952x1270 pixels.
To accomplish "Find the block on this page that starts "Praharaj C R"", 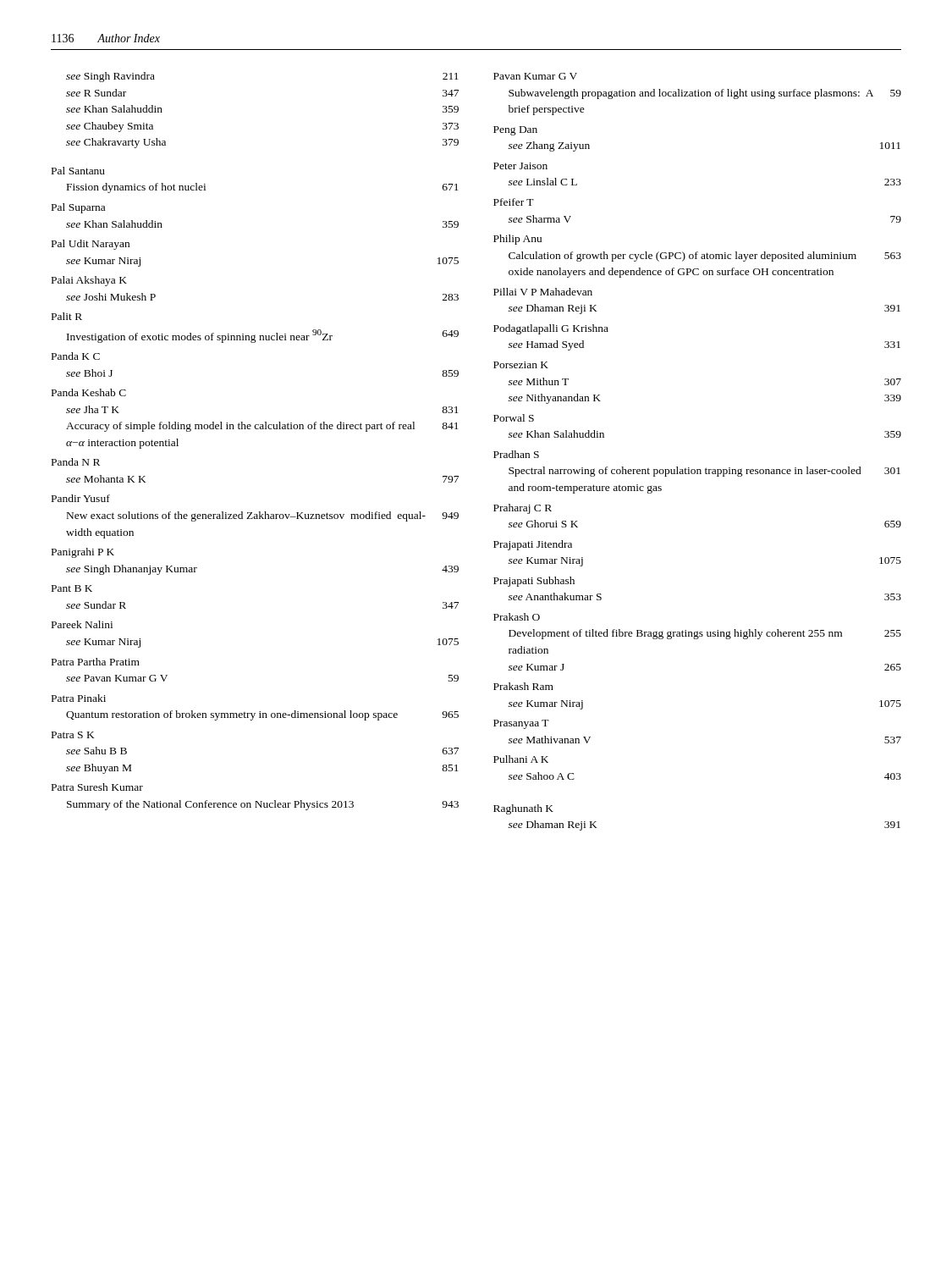I will click(x=523, y=509).
